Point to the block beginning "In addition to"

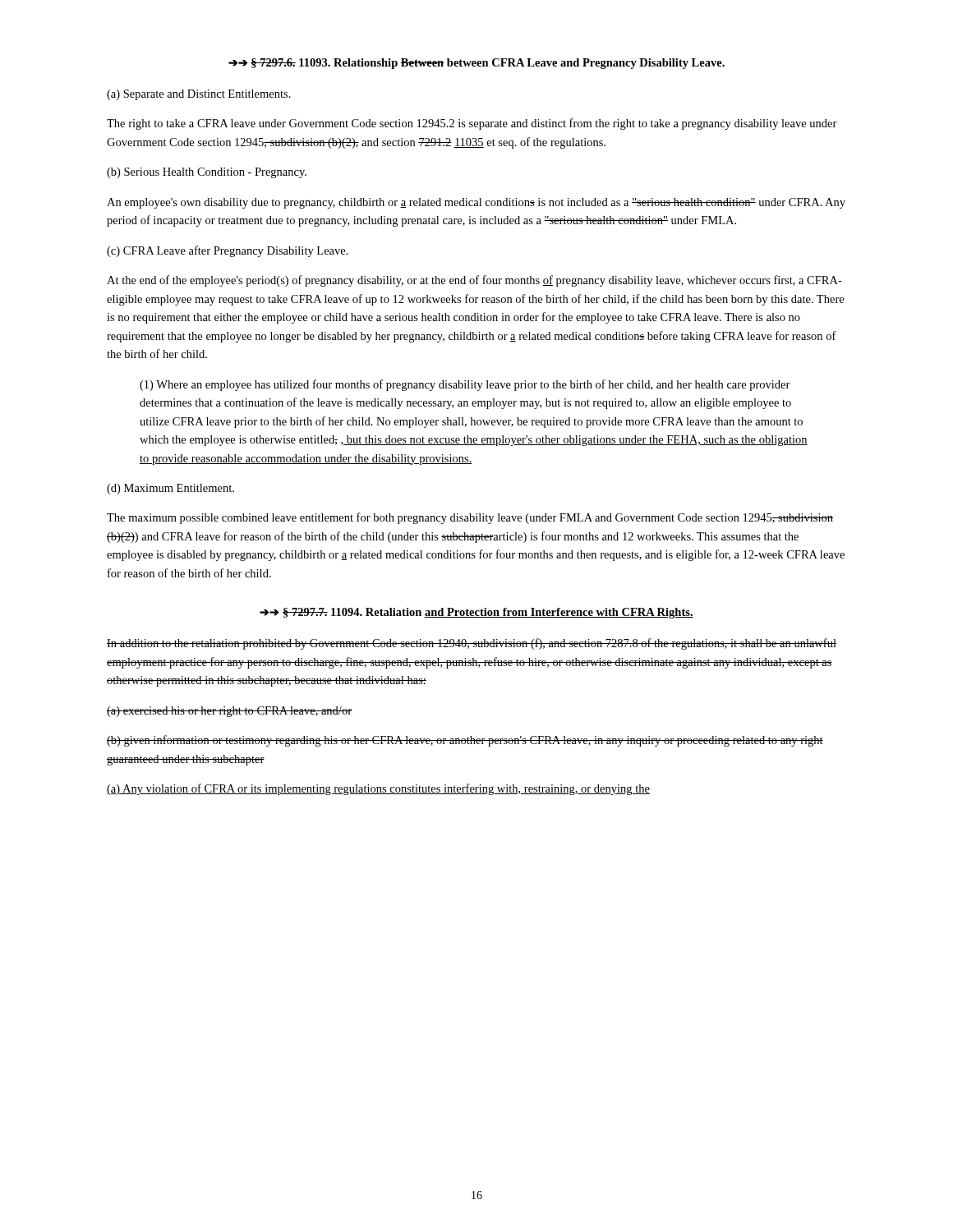click(x=476, y=662)
